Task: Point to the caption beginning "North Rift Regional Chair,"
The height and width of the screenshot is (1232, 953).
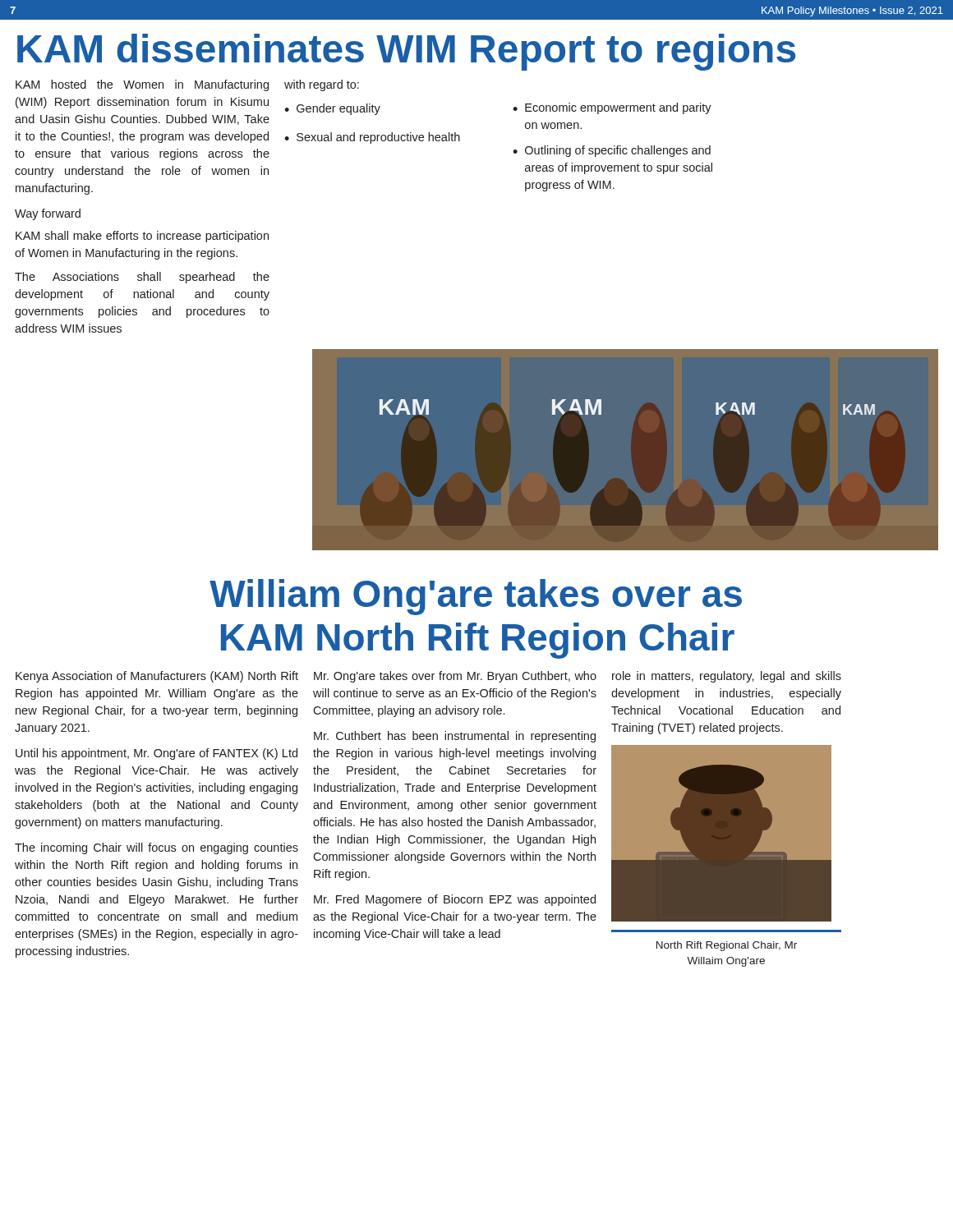Action: [x=726, y=953]
